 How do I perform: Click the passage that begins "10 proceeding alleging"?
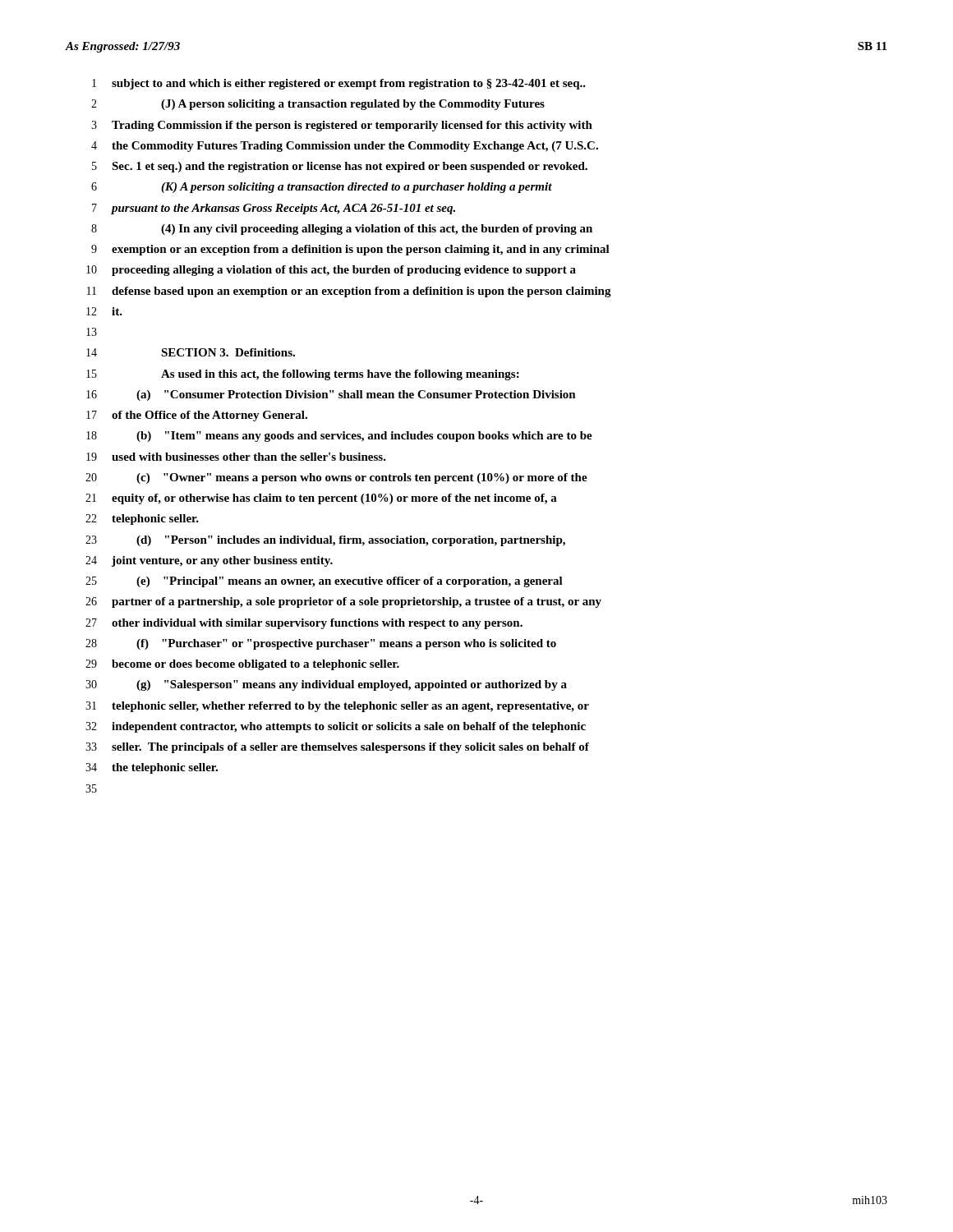476,270
